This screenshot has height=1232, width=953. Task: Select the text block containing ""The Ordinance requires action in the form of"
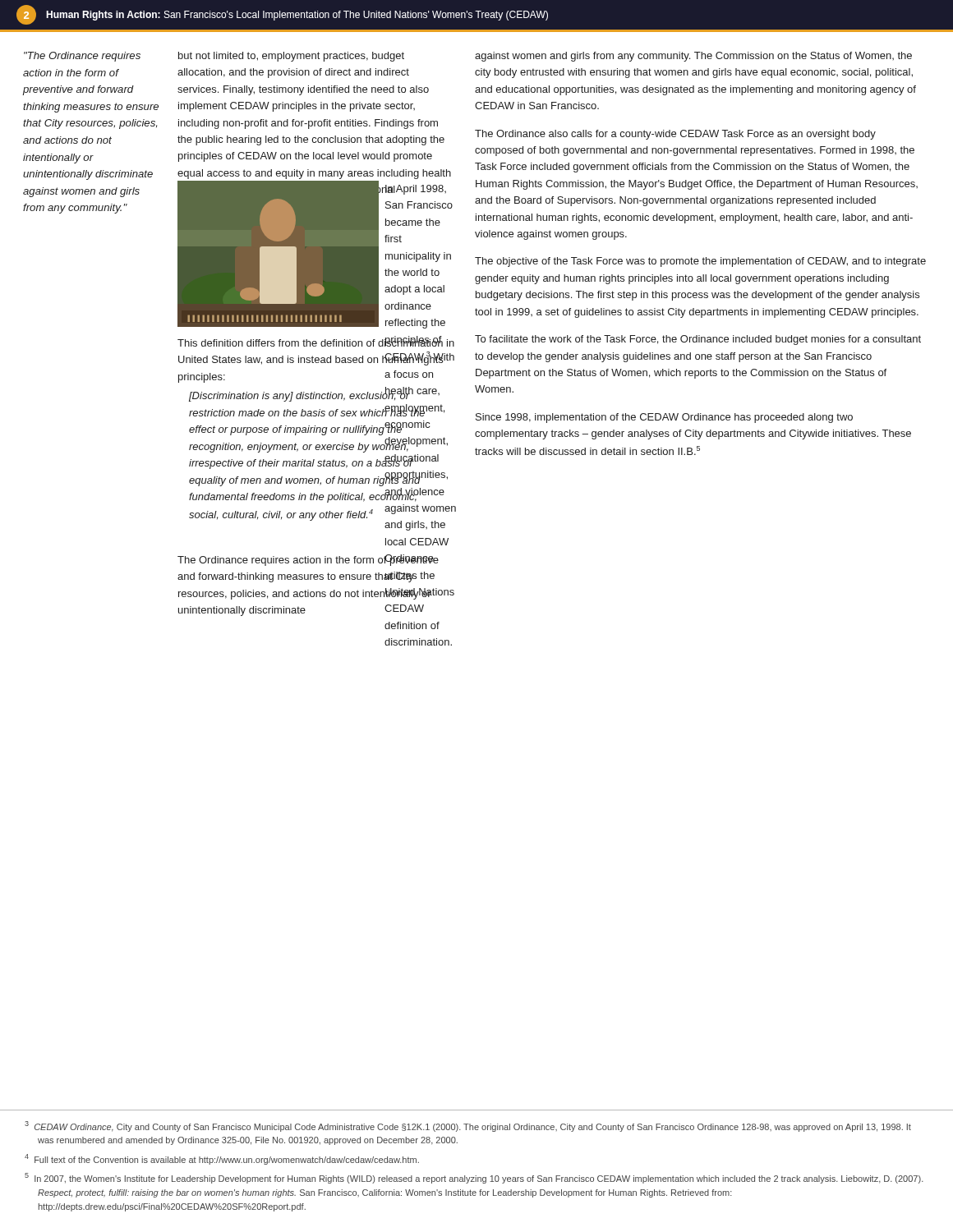91,132
